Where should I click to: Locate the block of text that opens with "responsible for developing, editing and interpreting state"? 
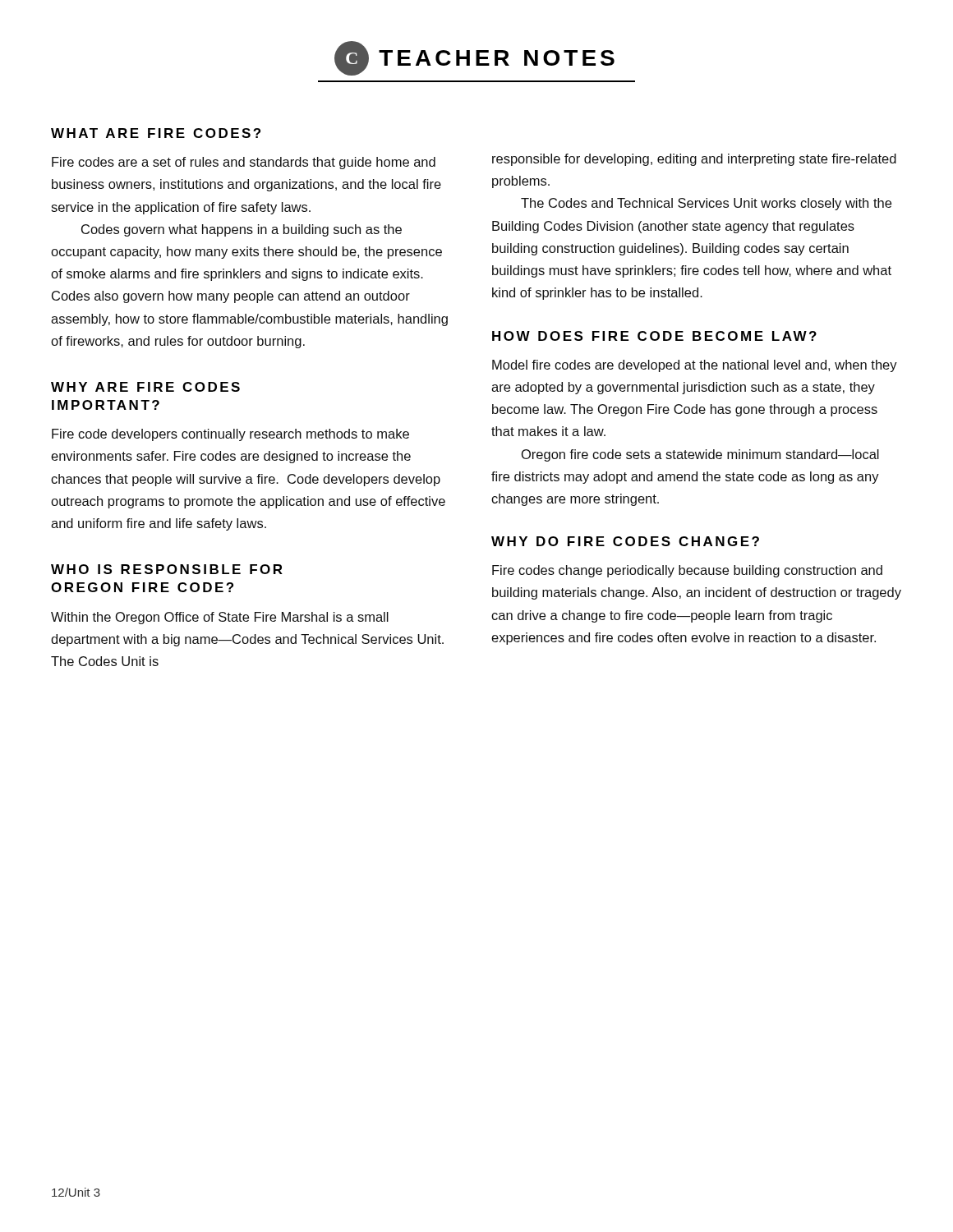697,226
